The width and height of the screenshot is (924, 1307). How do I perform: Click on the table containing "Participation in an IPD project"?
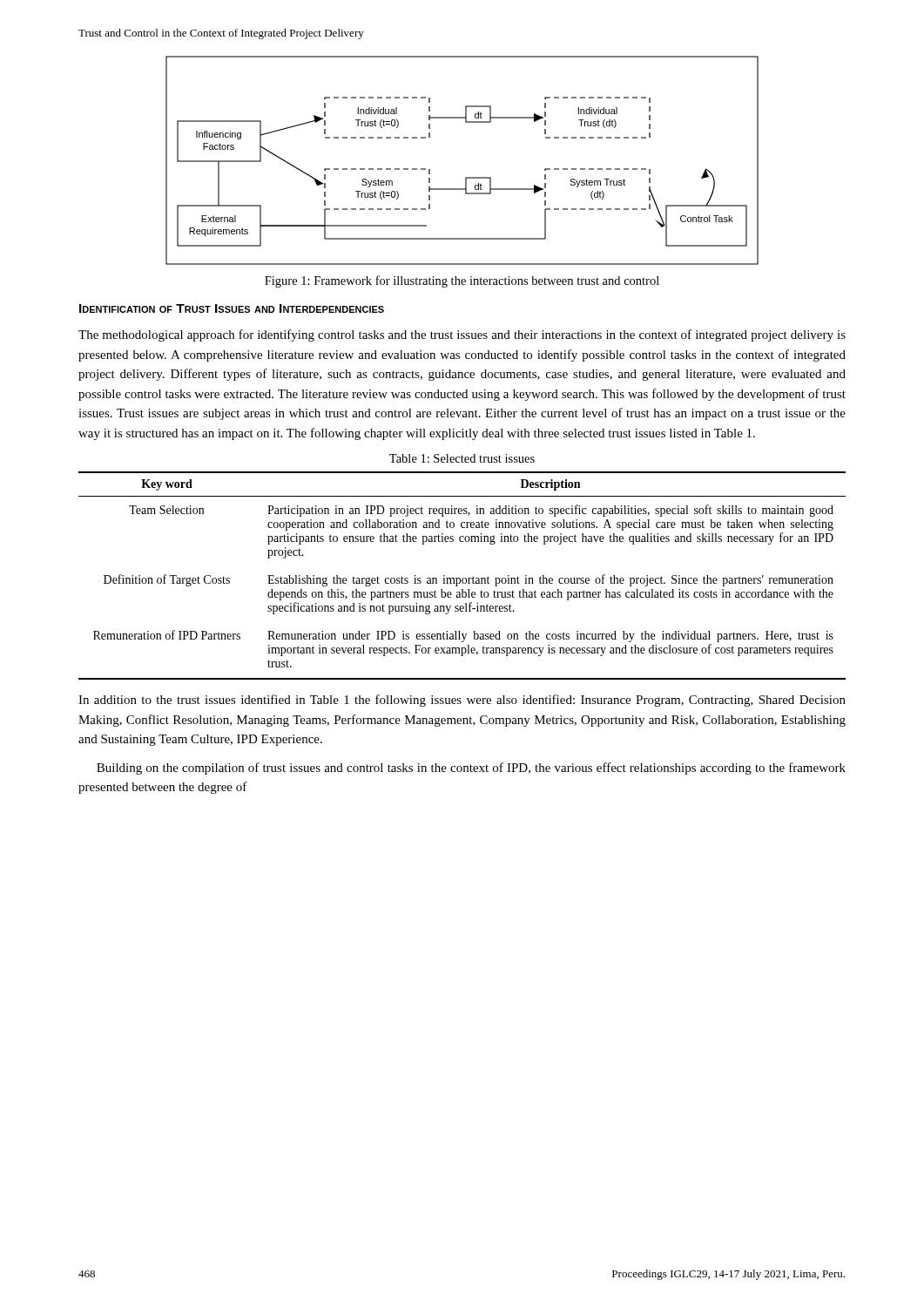point(462,576)
